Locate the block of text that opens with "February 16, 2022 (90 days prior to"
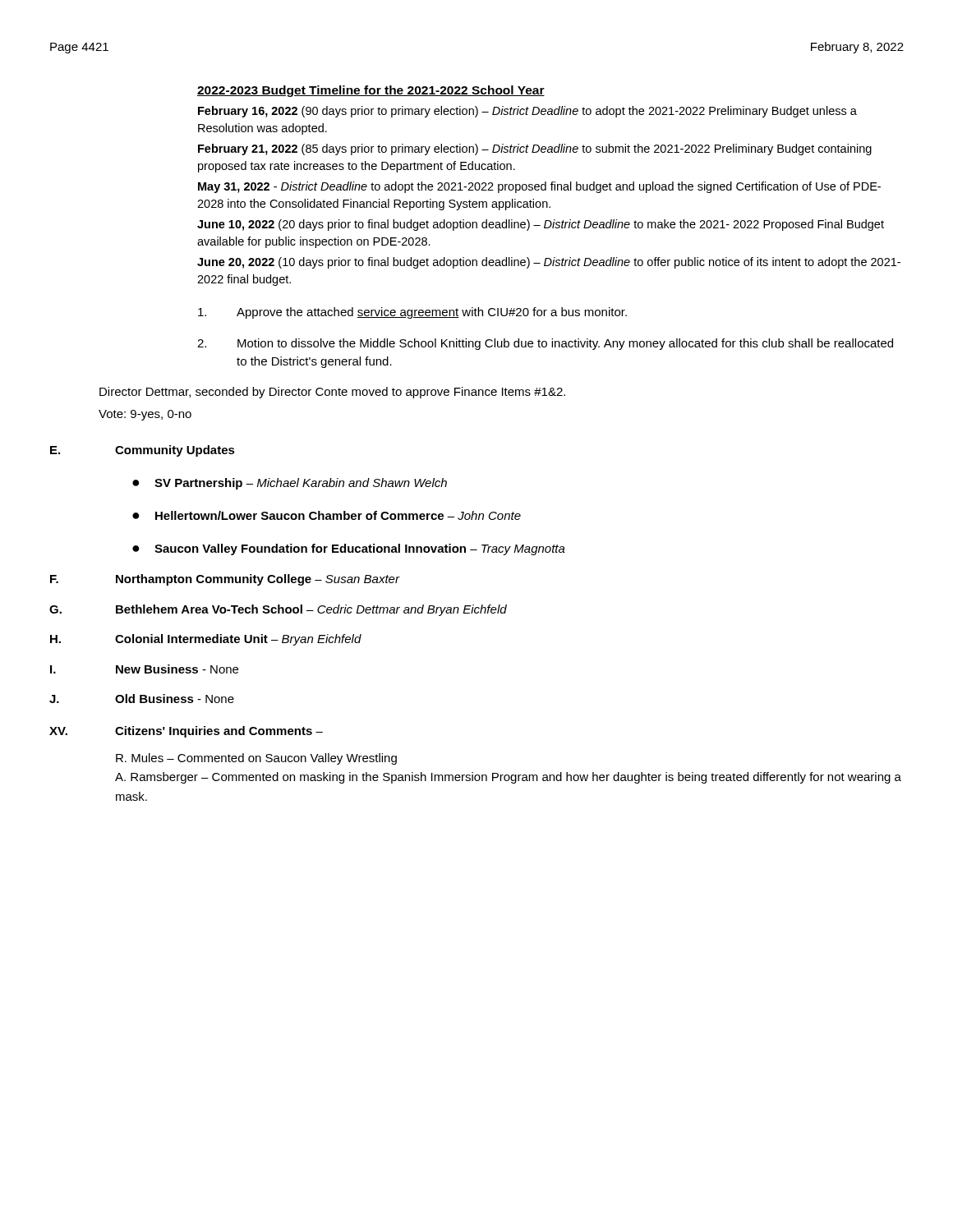 pos(527,120)
